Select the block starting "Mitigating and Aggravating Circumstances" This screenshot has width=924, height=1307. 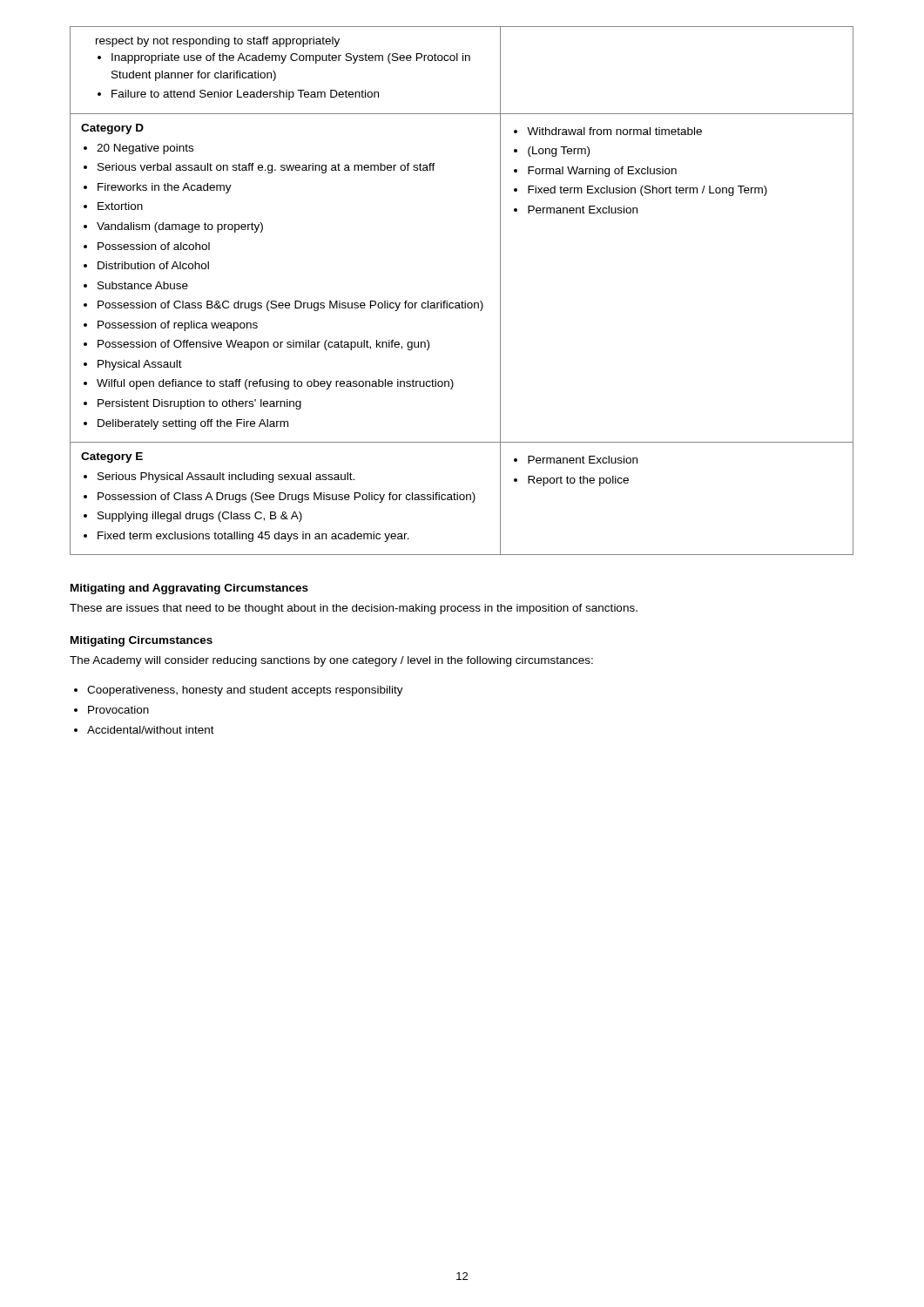189,588
